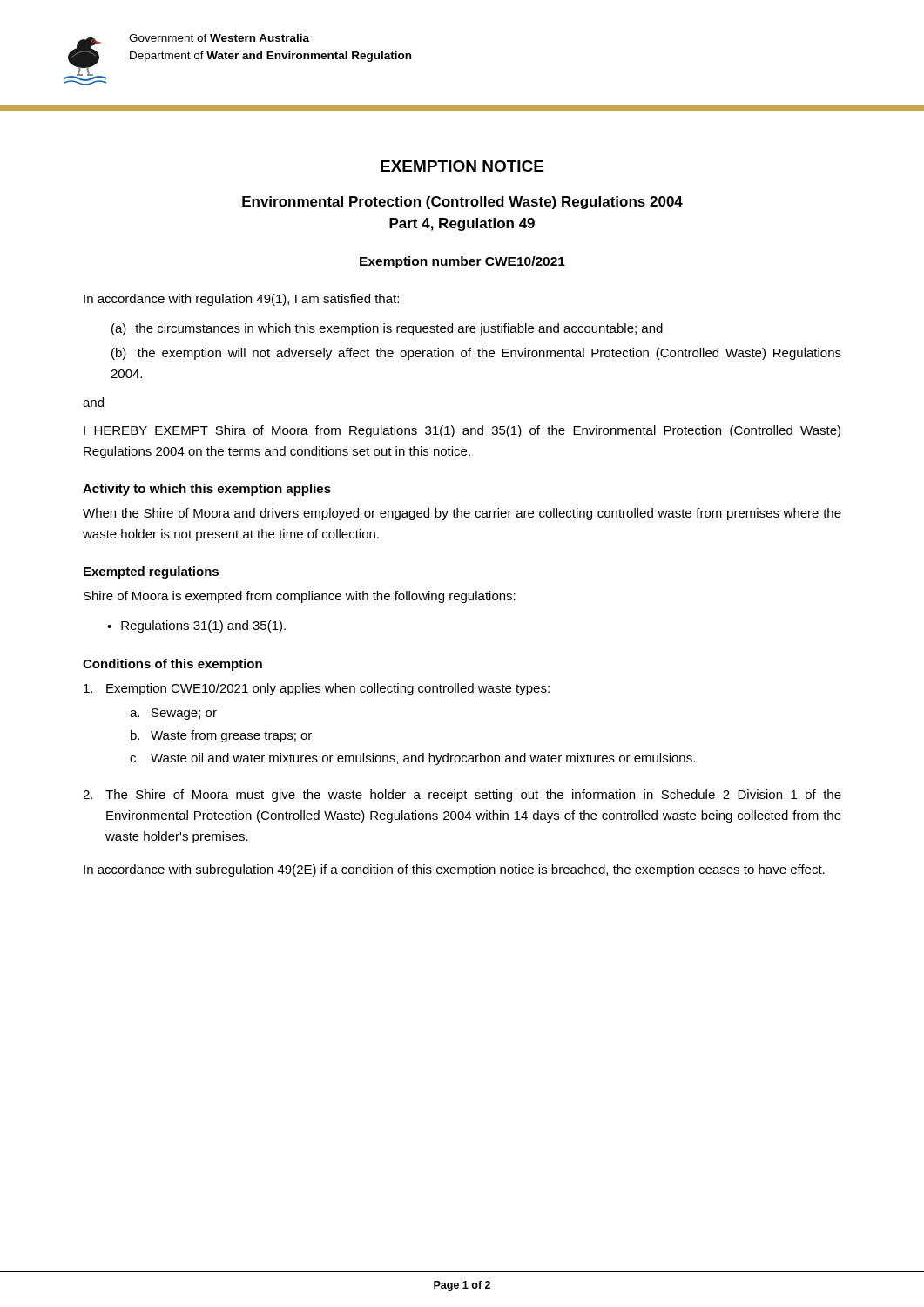Where is the section header that starts "Environmental Protection (Controlled Waste) Regulations 2004 Part 4,"?
924x1307 pixels.
[462, 212]
